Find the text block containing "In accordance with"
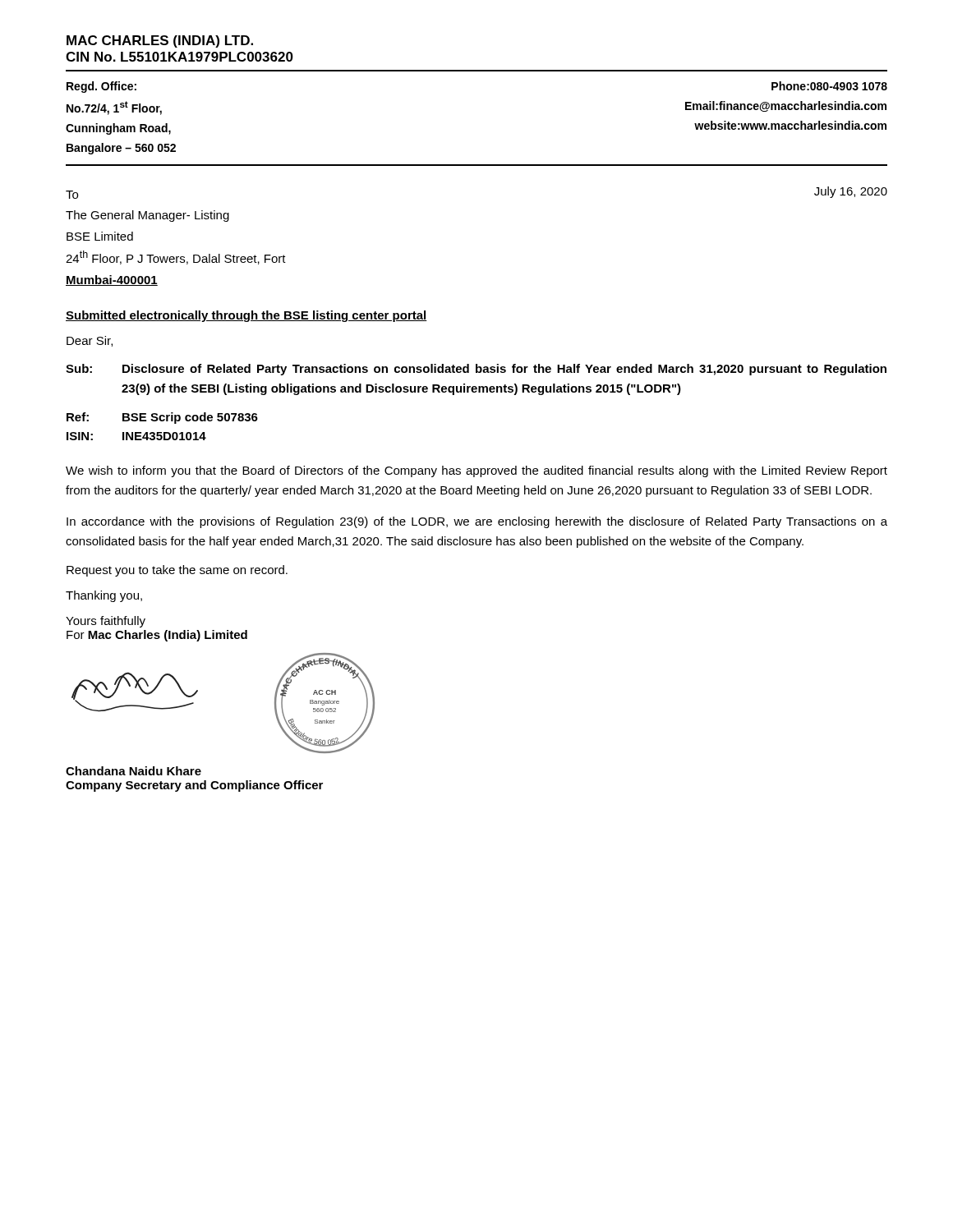The image size is (953, 1232). click(x=476, y=531)
